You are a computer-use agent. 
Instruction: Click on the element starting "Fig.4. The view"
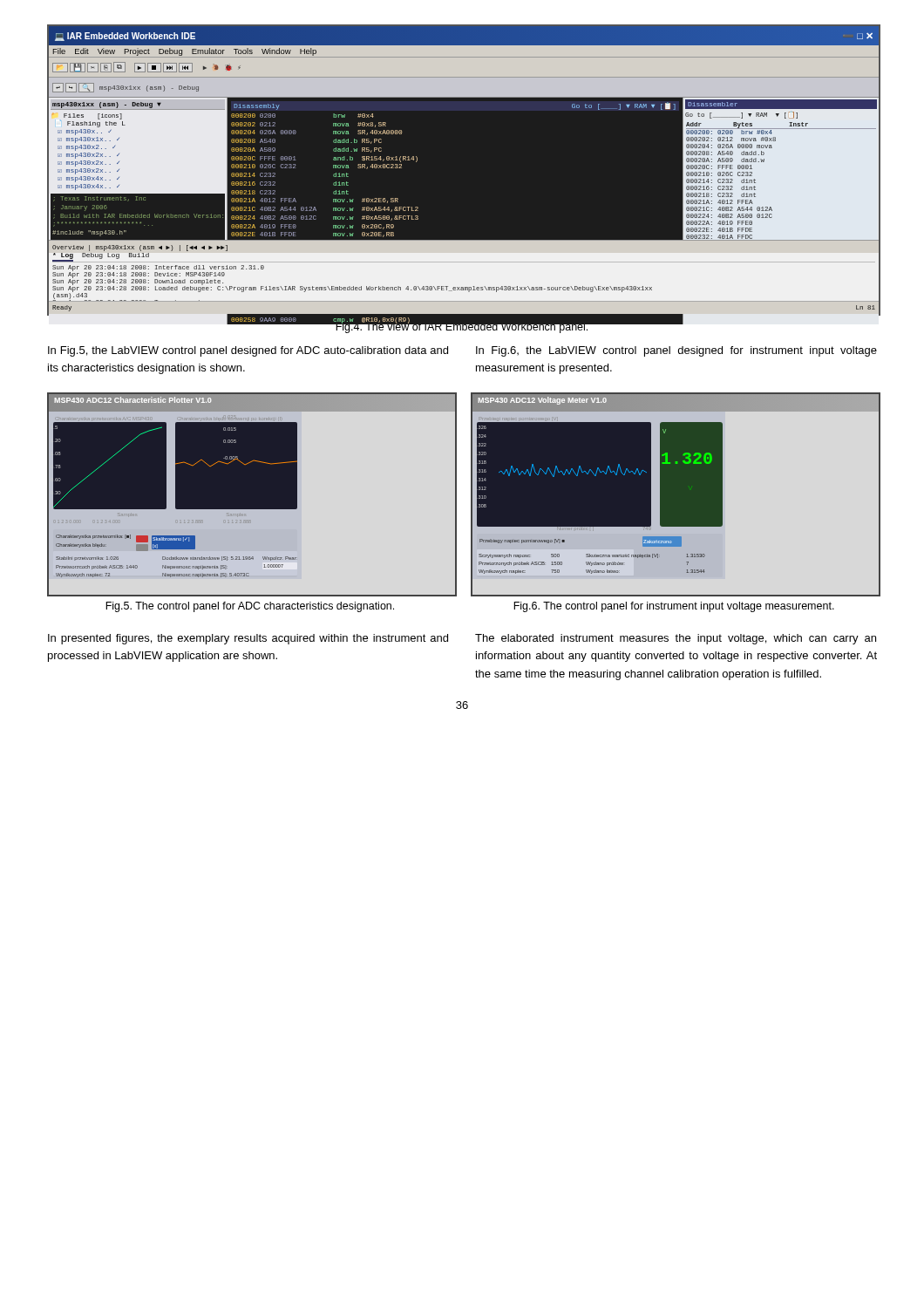click(462, 327)
